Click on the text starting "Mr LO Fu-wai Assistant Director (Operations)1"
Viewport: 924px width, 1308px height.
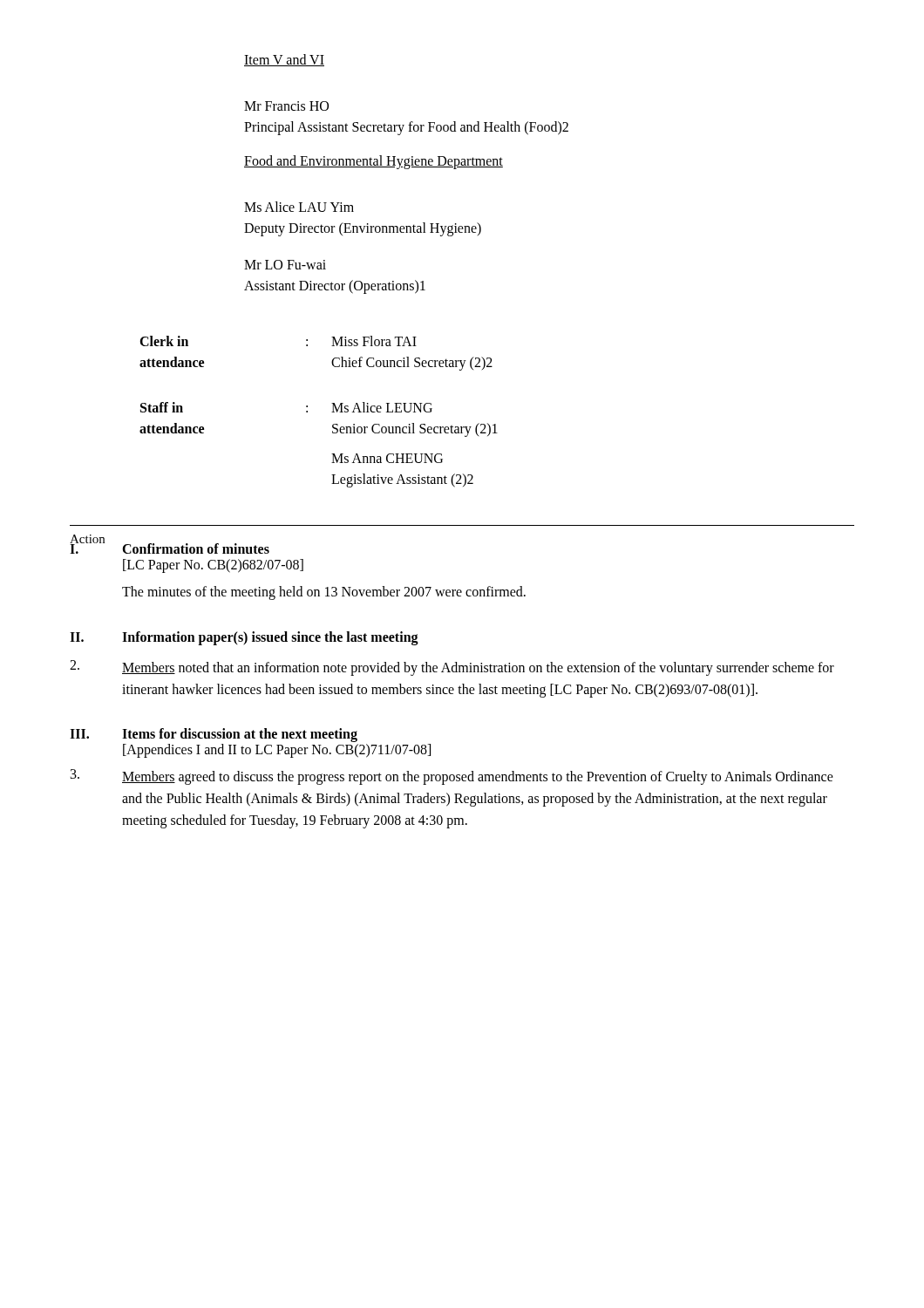pos(285,265)
